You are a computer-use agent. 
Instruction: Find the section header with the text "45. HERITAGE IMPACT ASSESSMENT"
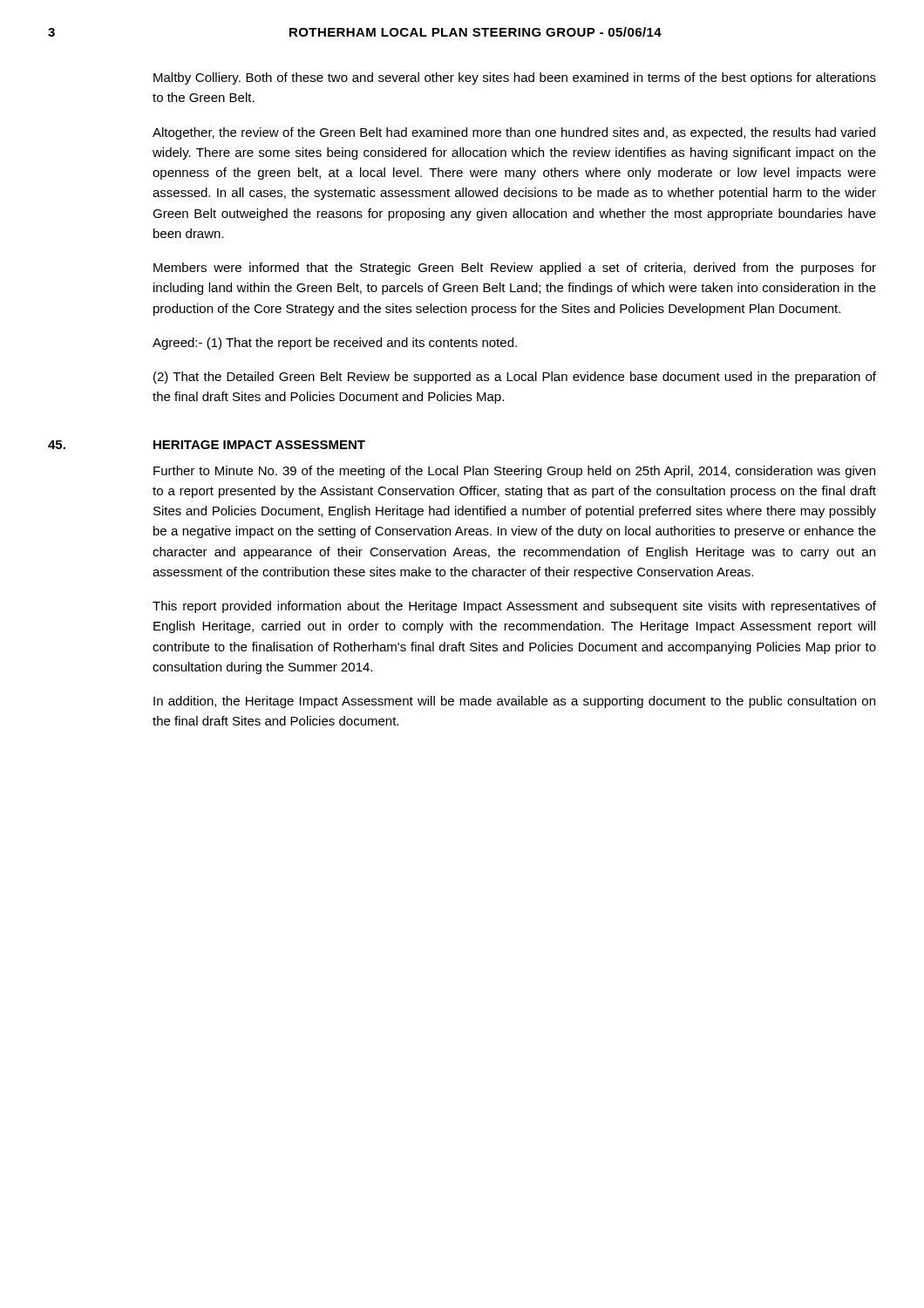pyautogui.click(x=207, y=444)
